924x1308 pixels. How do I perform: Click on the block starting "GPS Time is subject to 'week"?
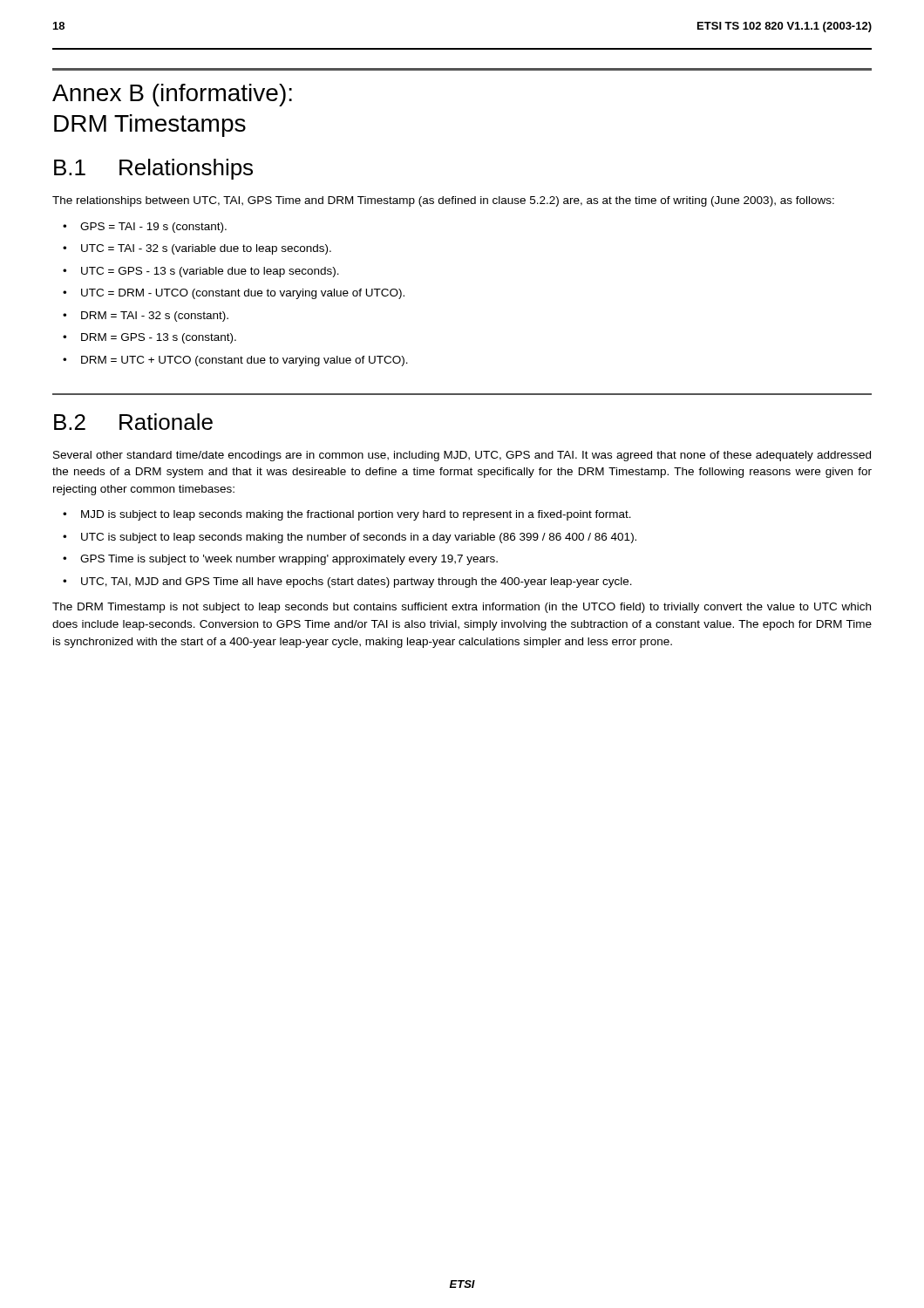point(289,559)
